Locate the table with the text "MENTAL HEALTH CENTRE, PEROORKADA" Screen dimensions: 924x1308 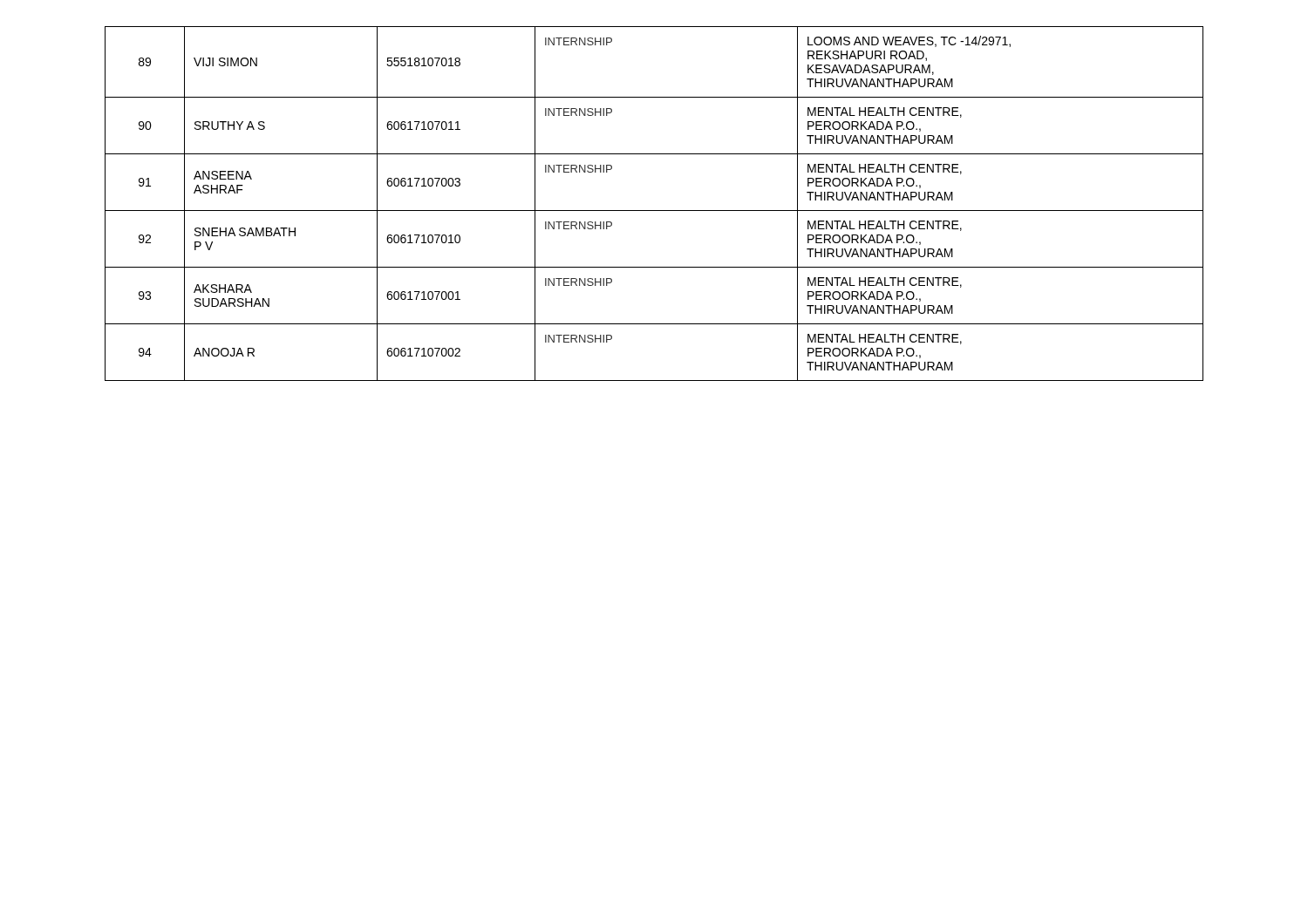click(x=654, y=204)
